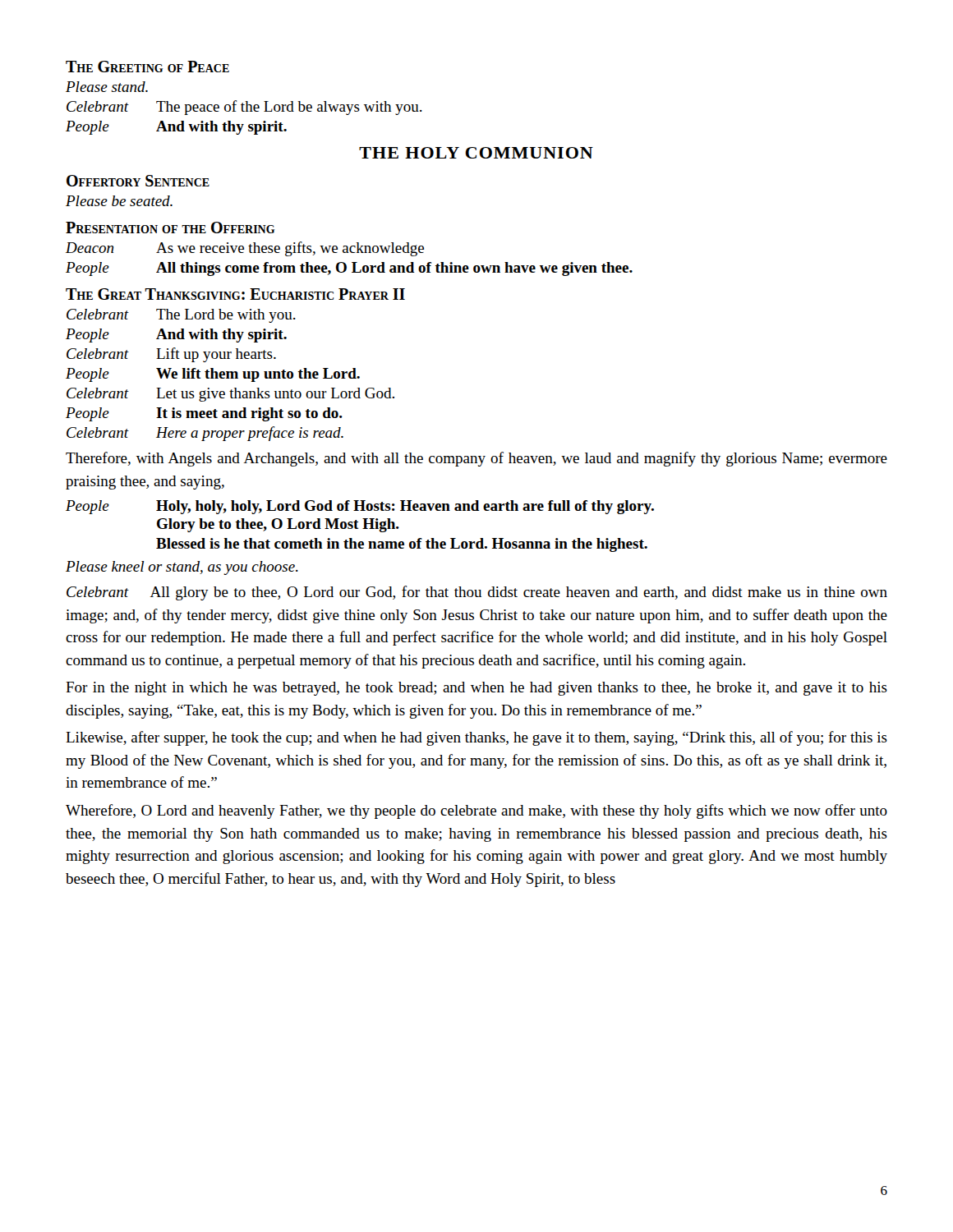
Task: Locate the text block that says "People It is meet and right so"
Action: point(204,414)
